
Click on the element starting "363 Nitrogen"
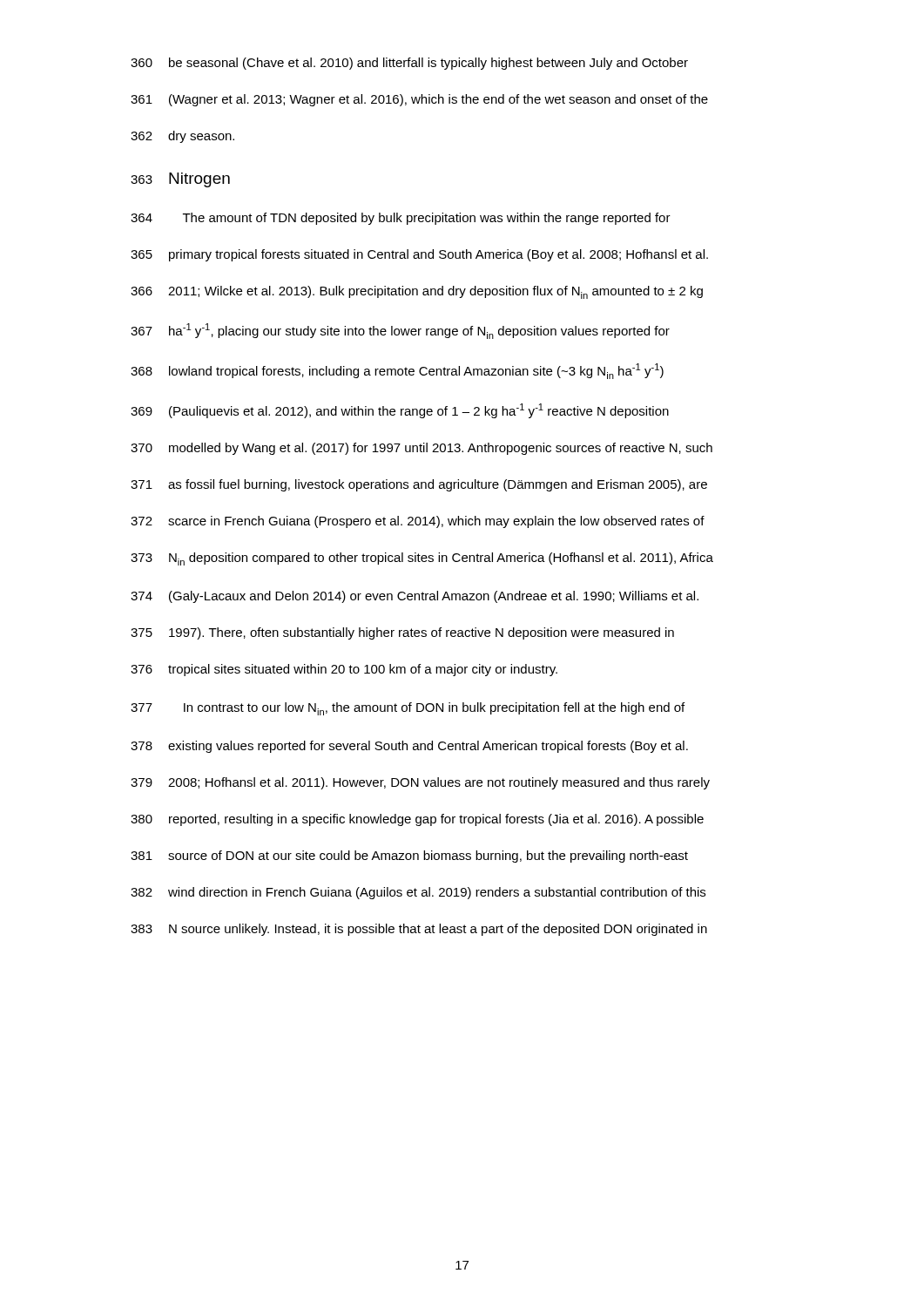(x=180, y=180)
